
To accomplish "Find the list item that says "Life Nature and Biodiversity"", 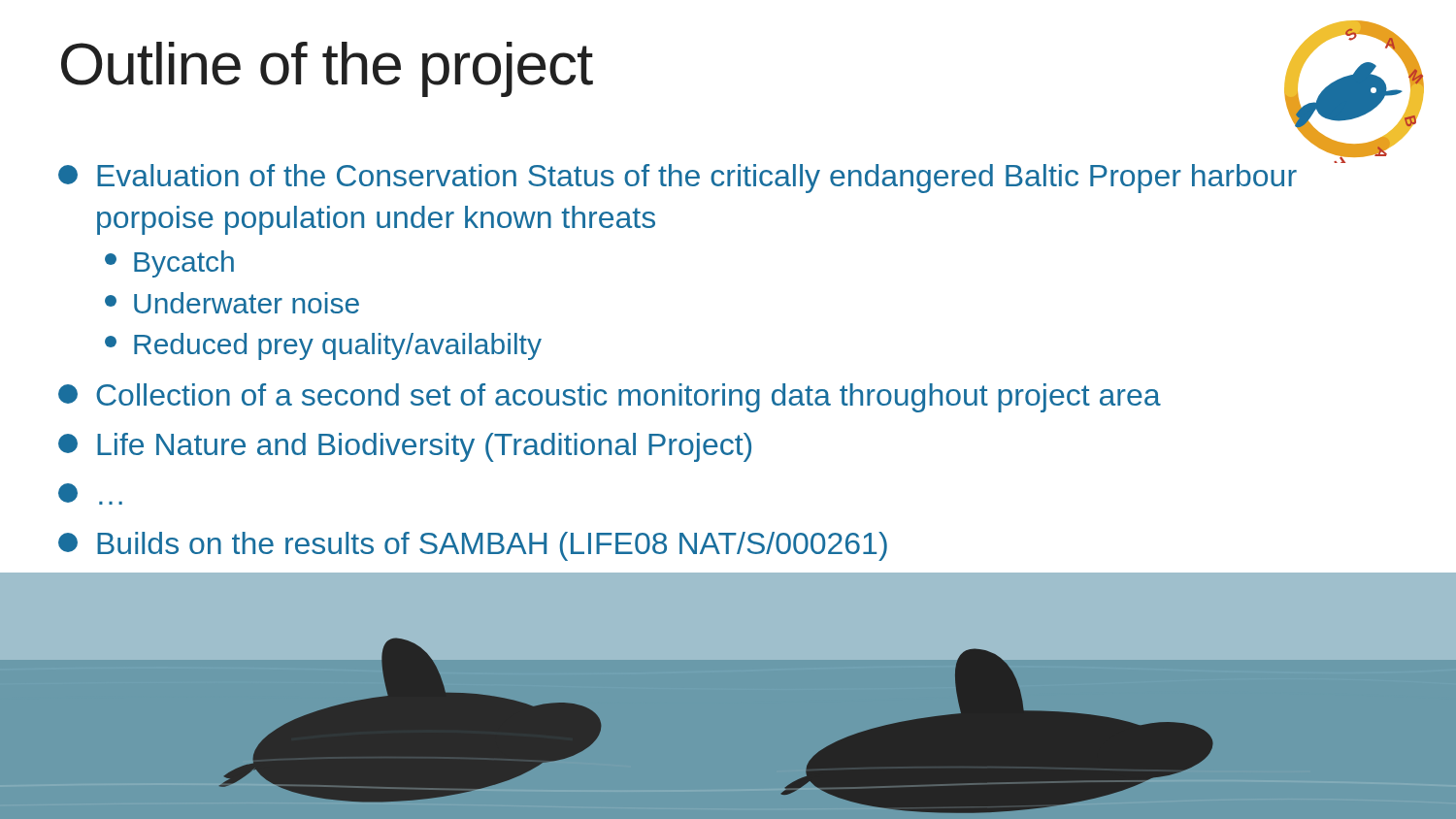I will 689,445.
